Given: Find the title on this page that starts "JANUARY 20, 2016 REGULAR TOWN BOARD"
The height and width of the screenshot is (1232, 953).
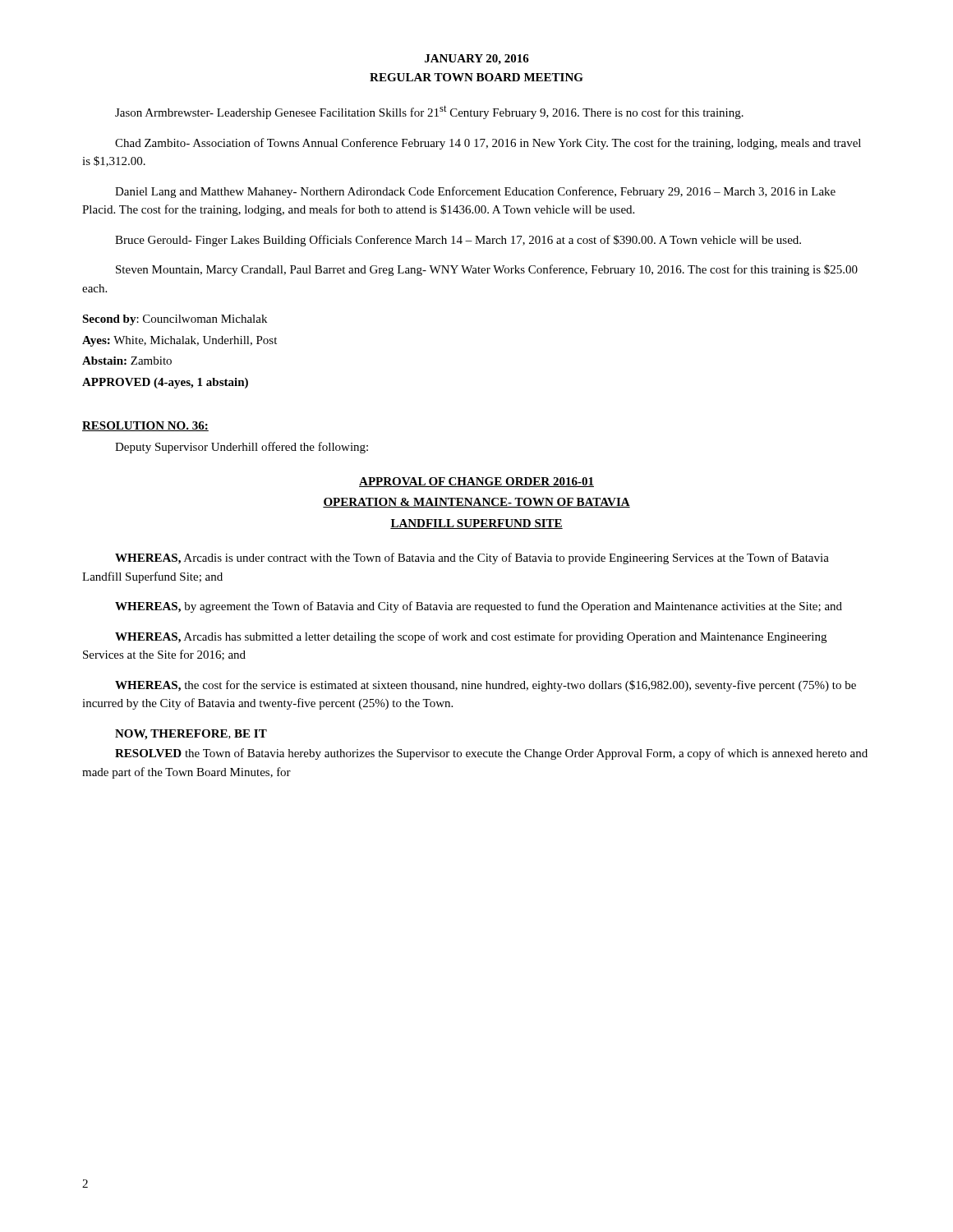Looking at the screenshot, I should click(x=476, y=68).
